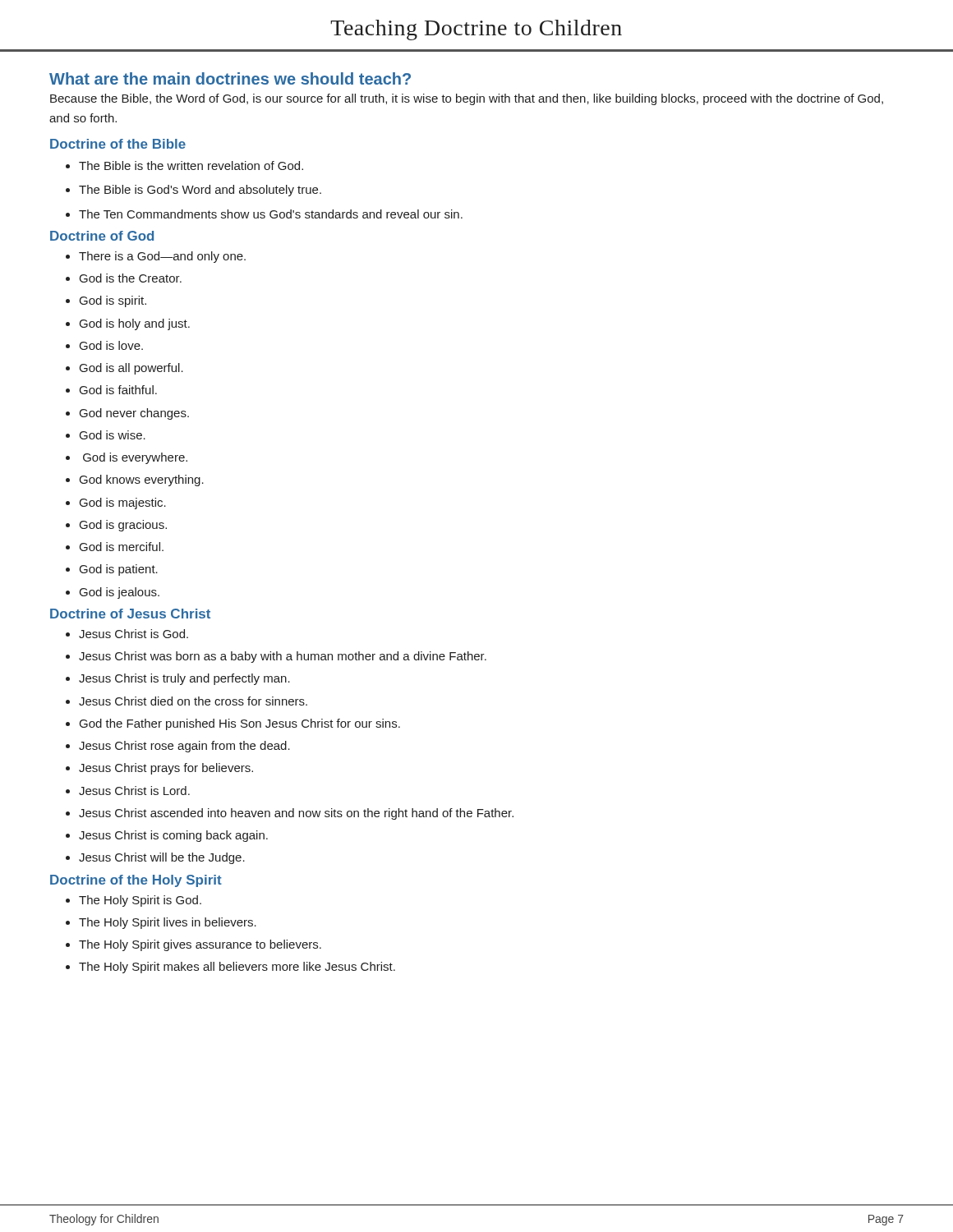Locate the list item that reads "God is all powerful."
953x1232 pixels.
tap(131, 369)
